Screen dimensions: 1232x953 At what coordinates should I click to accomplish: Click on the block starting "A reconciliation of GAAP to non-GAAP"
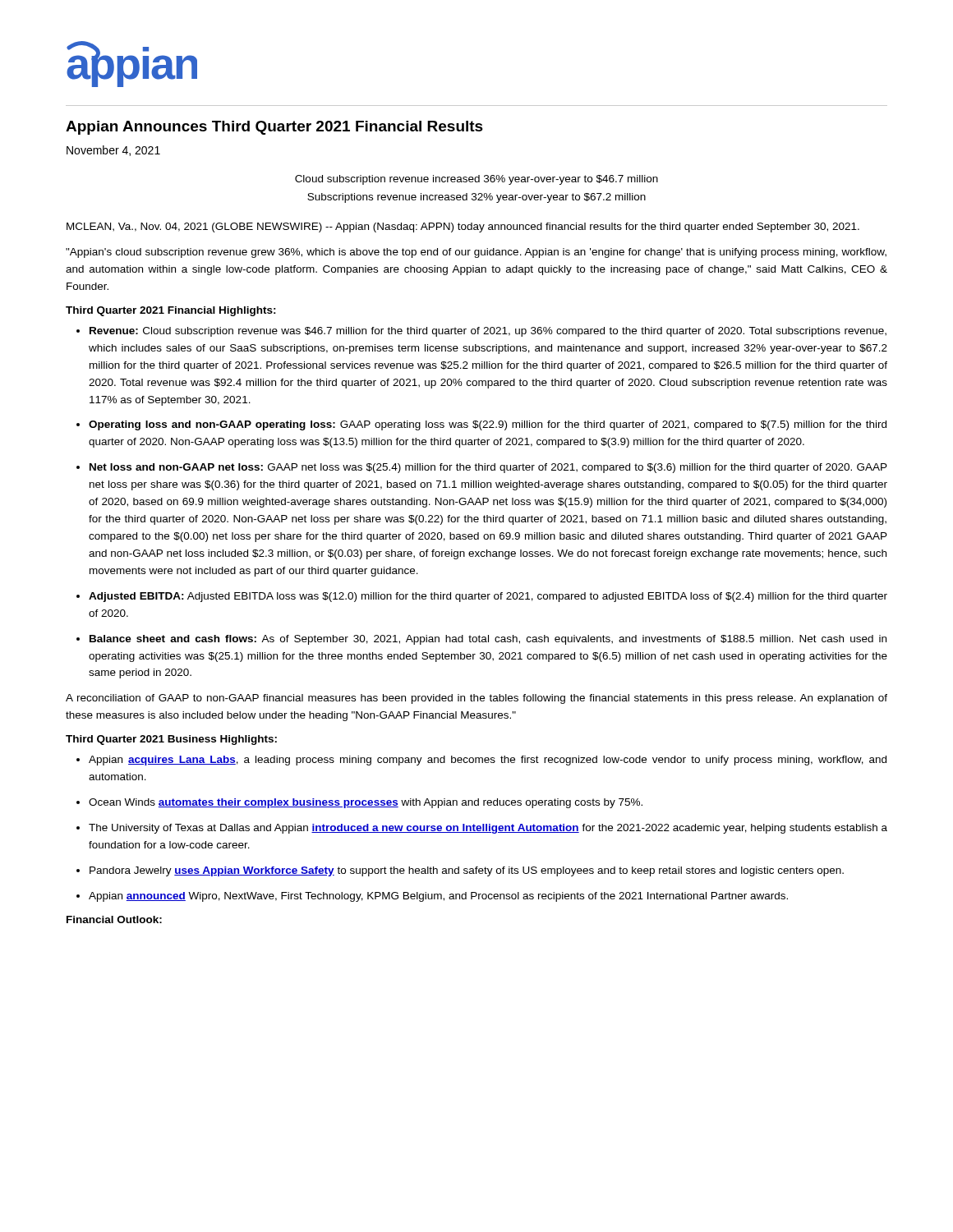pyautogui.click(x=476, y=707)
